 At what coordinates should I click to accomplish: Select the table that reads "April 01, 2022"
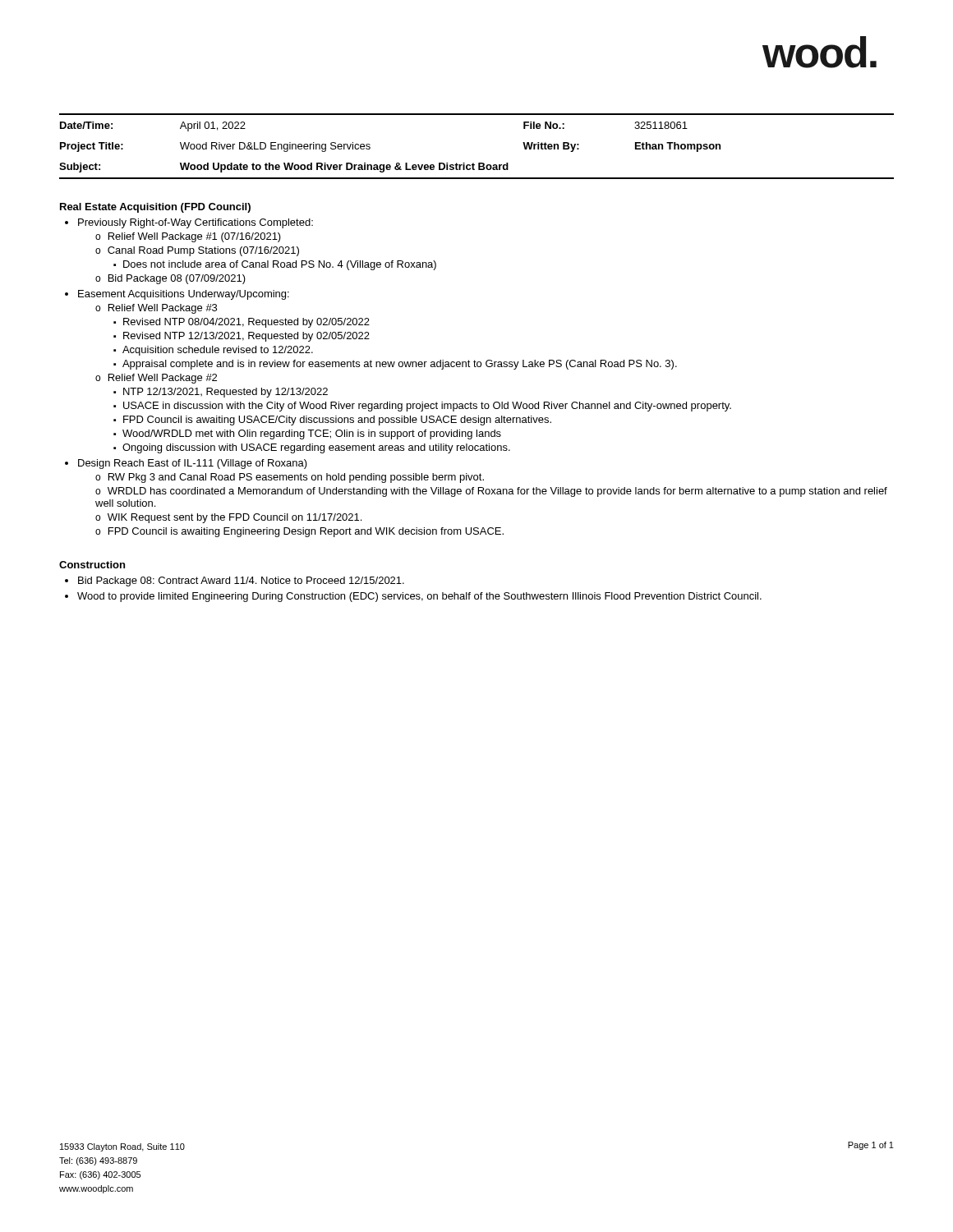(476, 146)
